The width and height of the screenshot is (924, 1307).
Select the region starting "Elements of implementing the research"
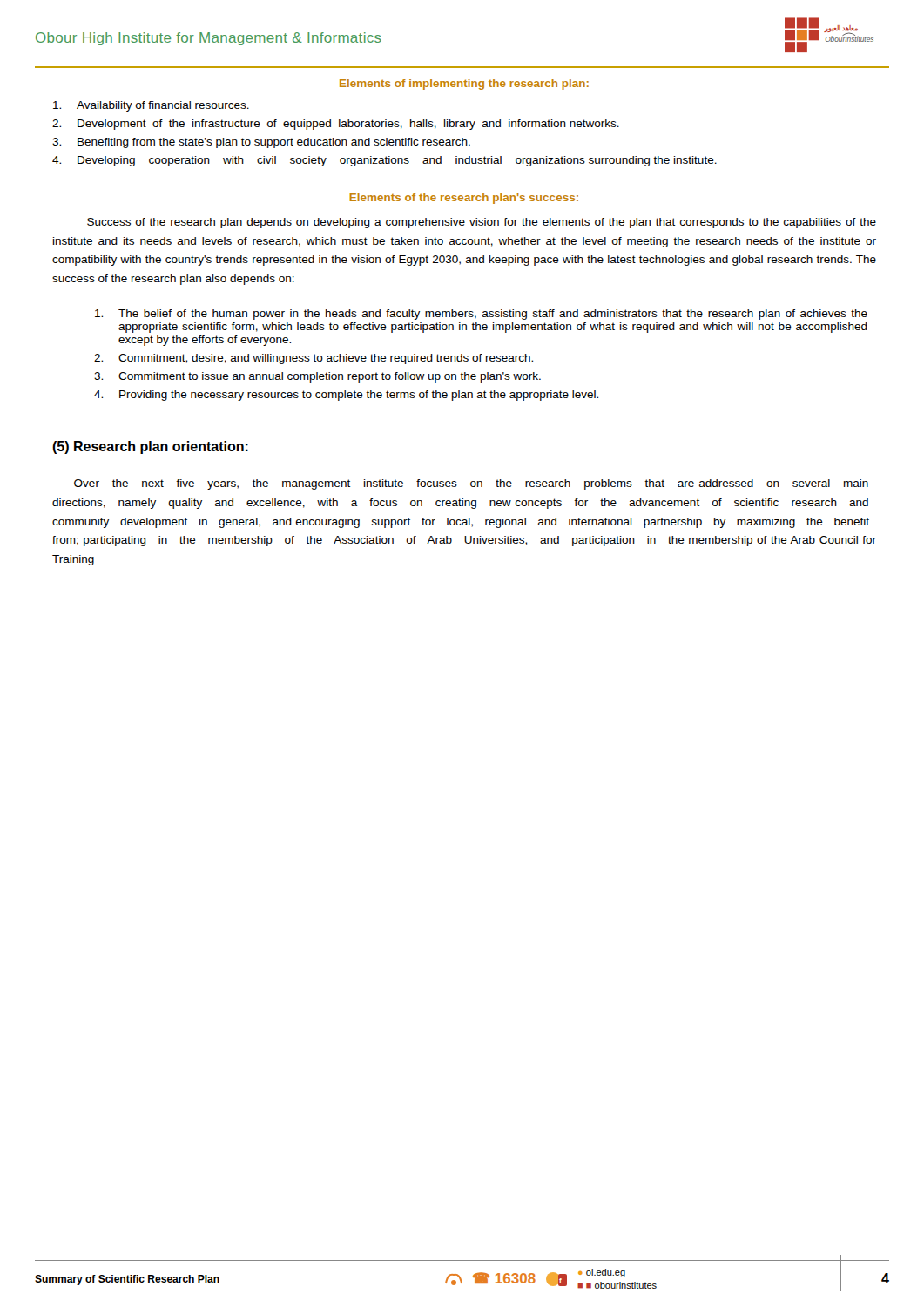(464, 83)
